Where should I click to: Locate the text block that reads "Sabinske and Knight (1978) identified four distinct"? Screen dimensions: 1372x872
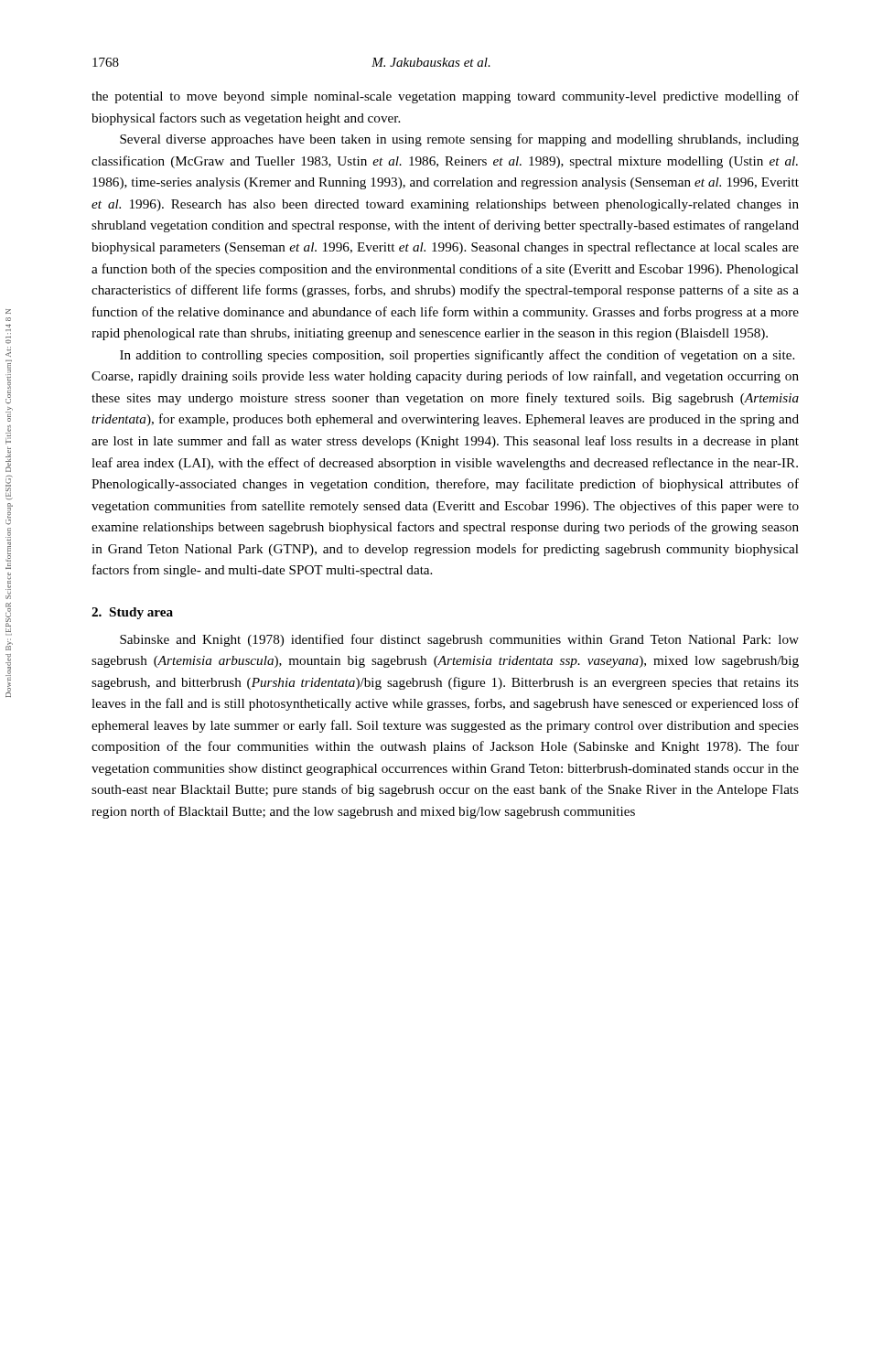[445, 725]
